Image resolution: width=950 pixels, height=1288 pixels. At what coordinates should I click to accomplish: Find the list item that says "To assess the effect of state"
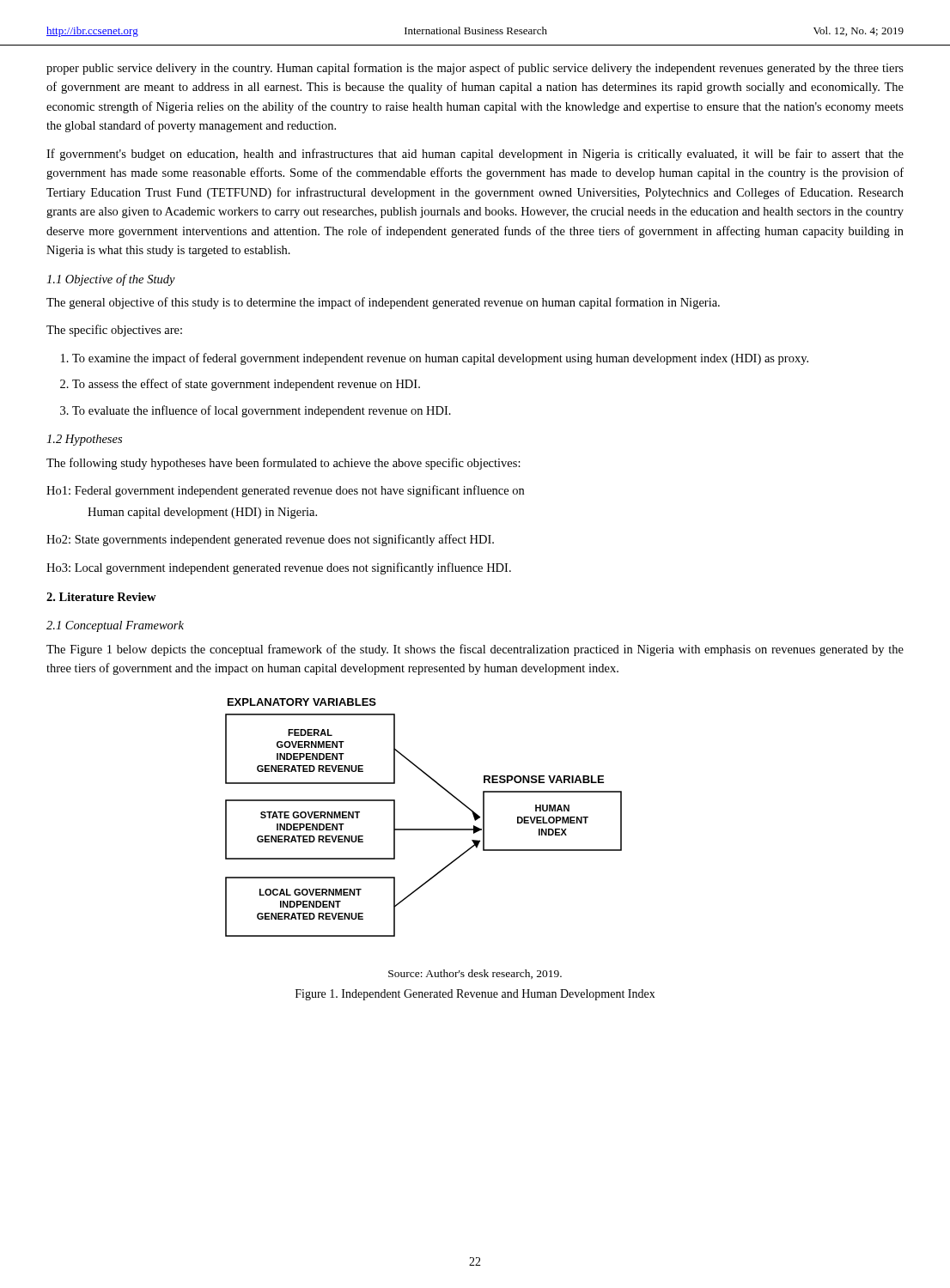[240, 385]
